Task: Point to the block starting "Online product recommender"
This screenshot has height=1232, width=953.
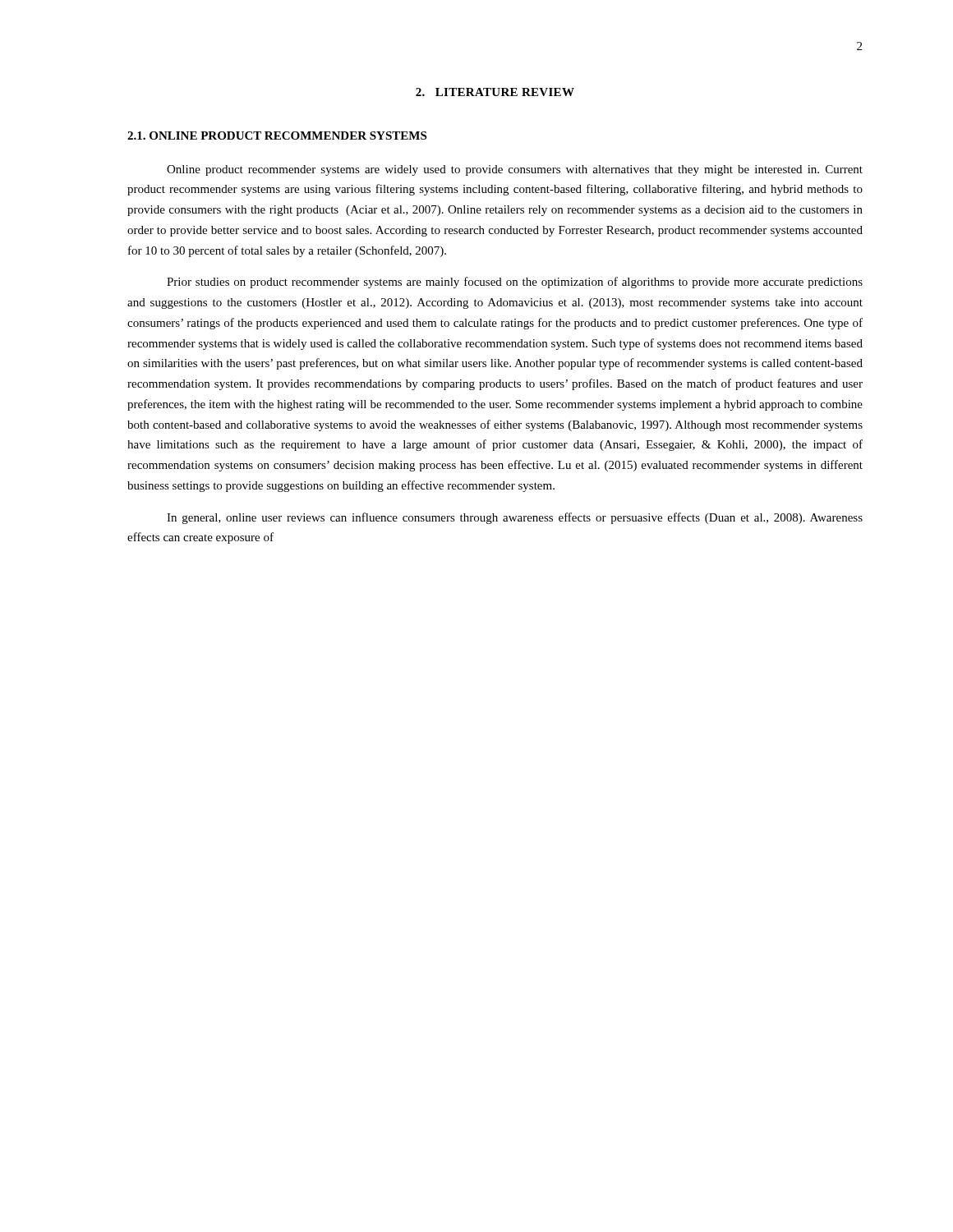Action: tap(495, 209)
